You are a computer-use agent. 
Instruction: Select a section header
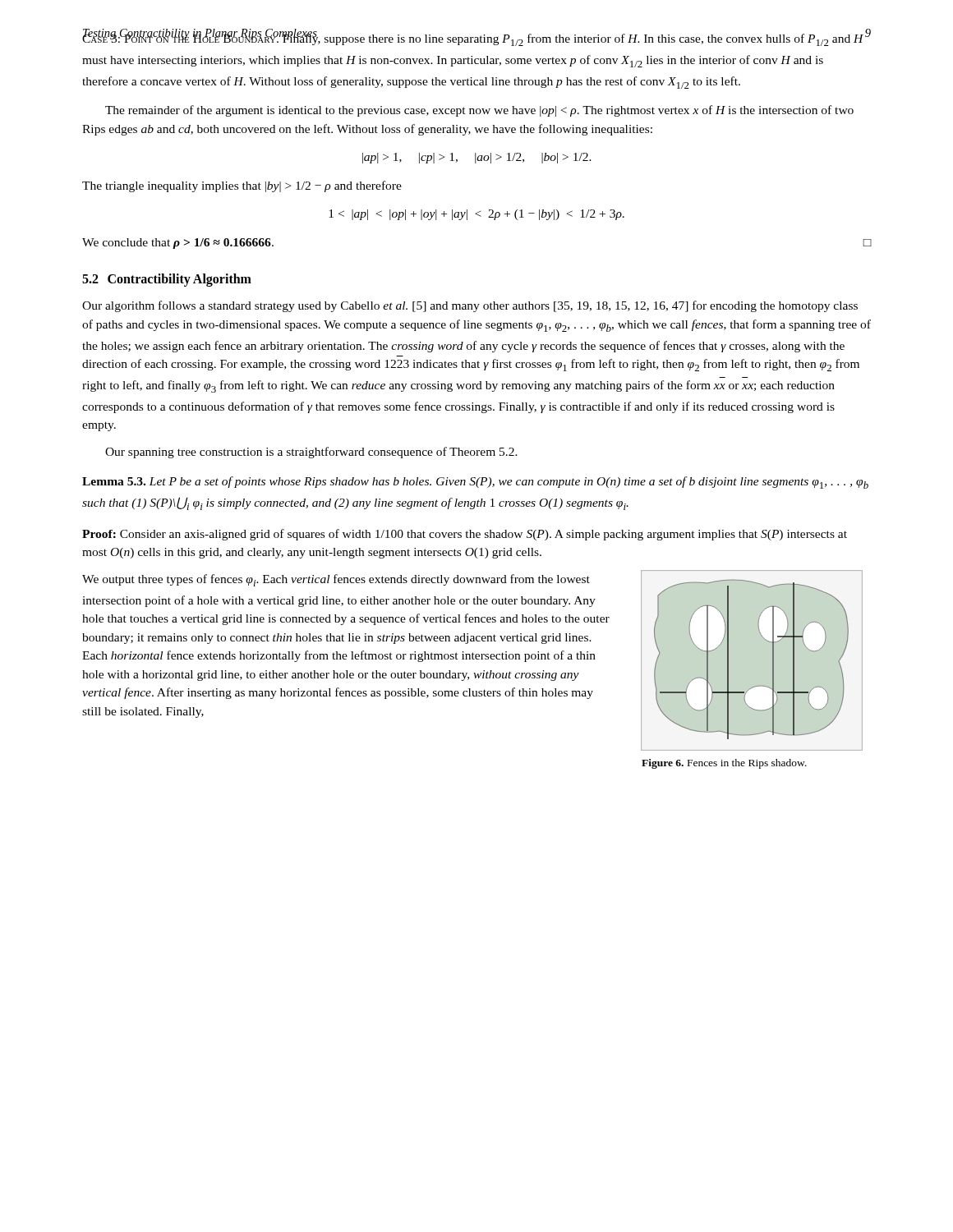coord(167,279)
